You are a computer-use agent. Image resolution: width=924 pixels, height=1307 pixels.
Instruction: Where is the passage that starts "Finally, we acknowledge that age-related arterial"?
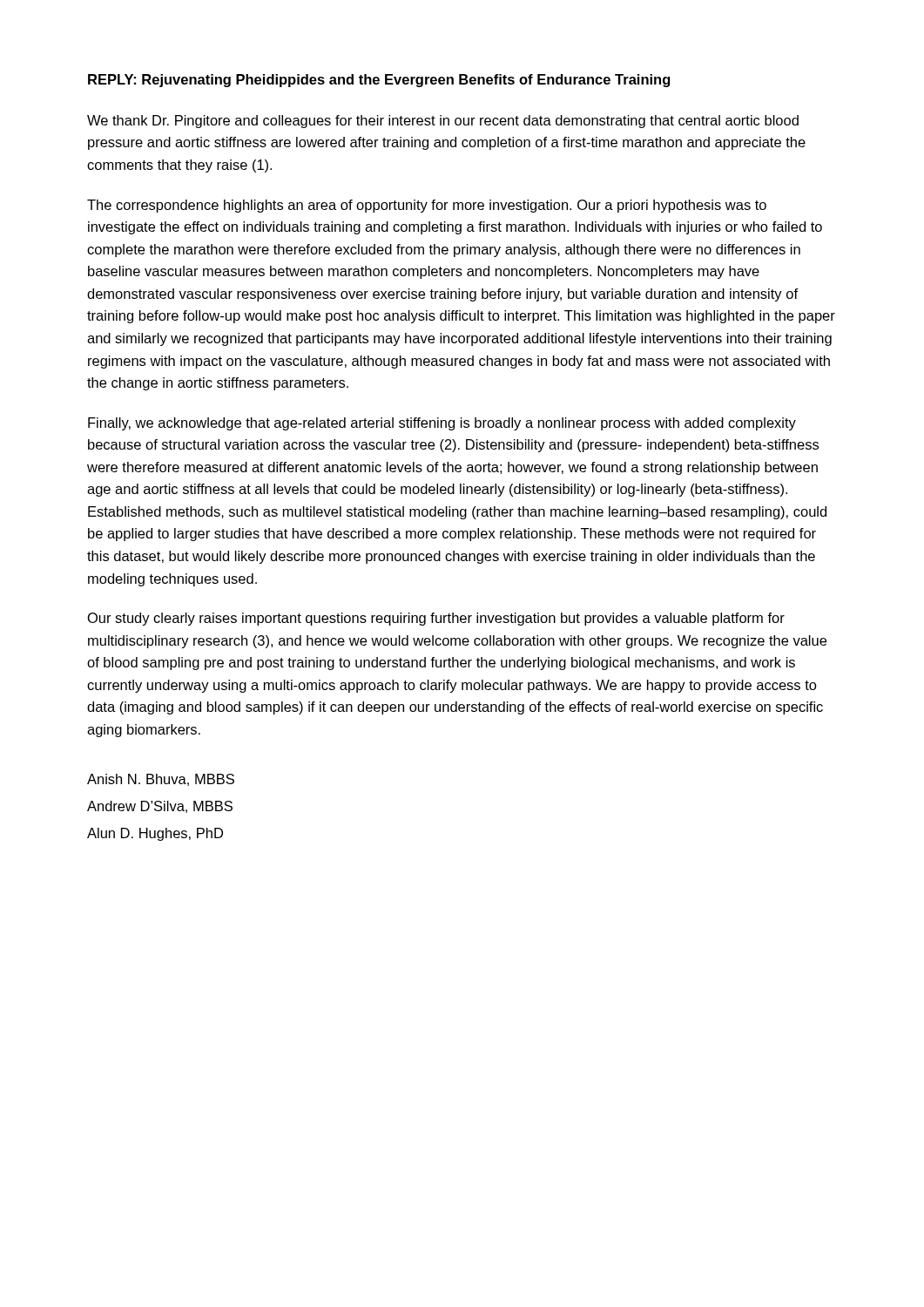pos(457,500)
